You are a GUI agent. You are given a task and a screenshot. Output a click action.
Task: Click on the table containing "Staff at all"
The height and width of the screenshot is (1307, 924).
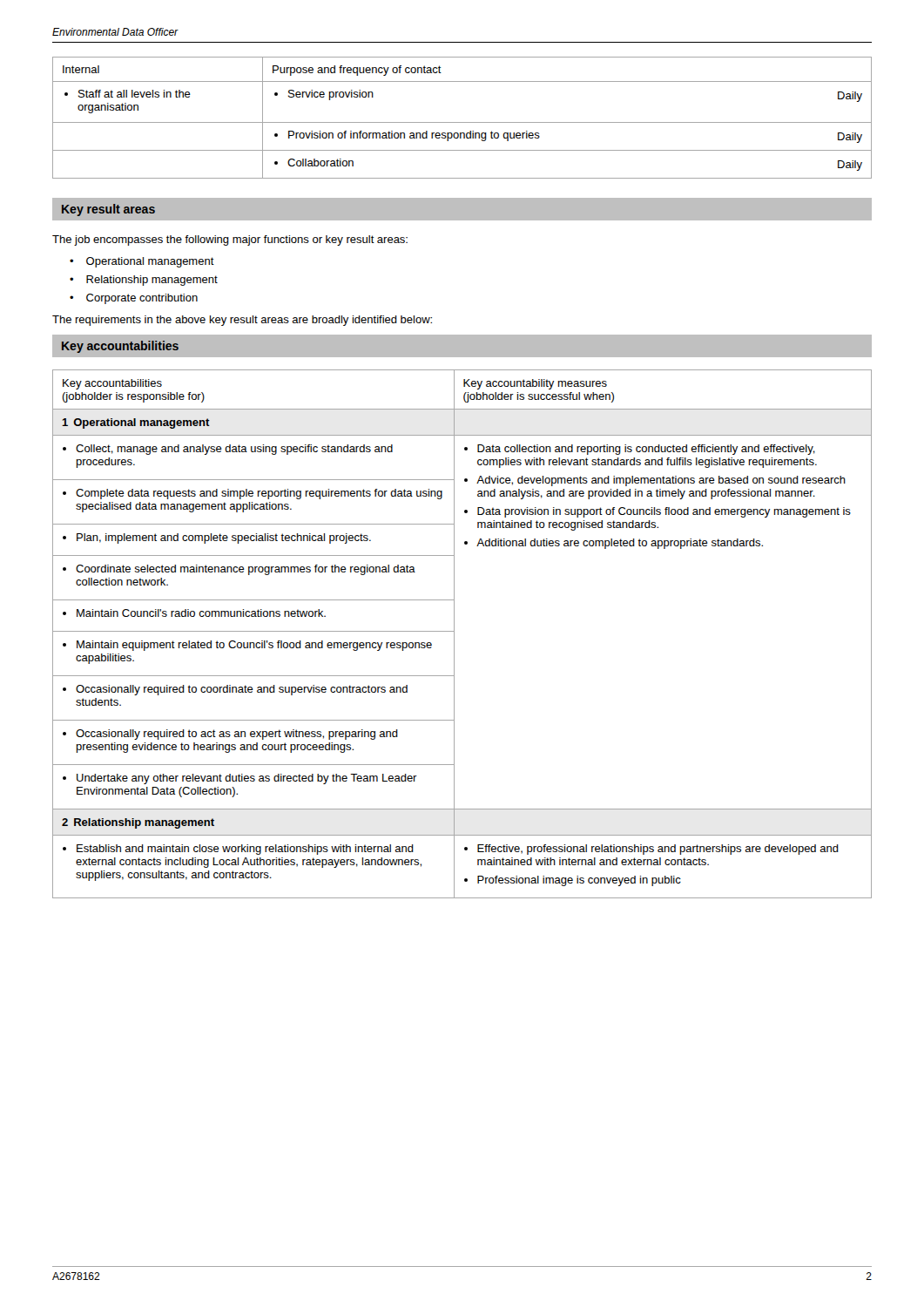[462, 118]
